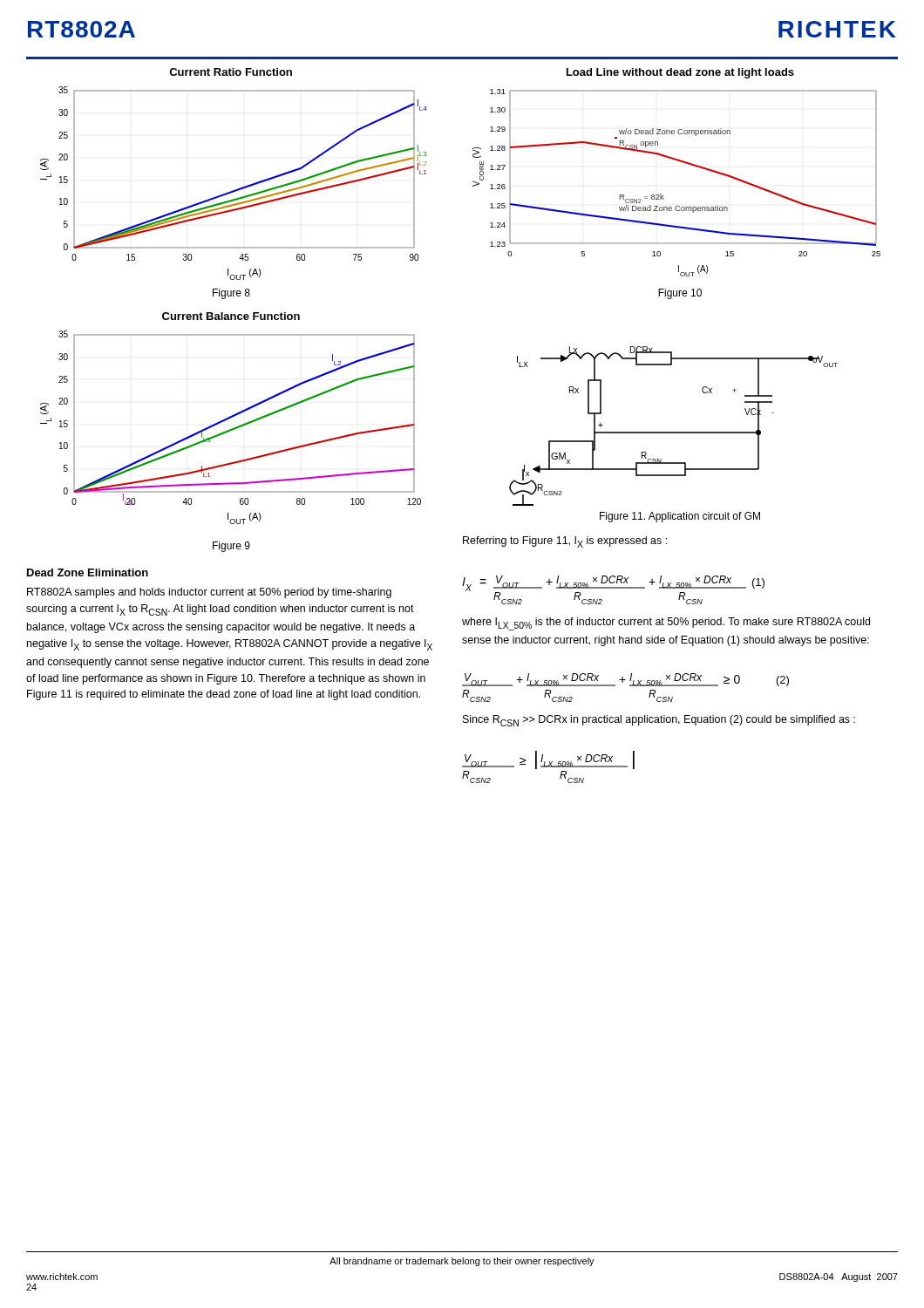Locate the passage starting "where ILX_50% is the of"

pyautogui.click(x=666, y=631)
